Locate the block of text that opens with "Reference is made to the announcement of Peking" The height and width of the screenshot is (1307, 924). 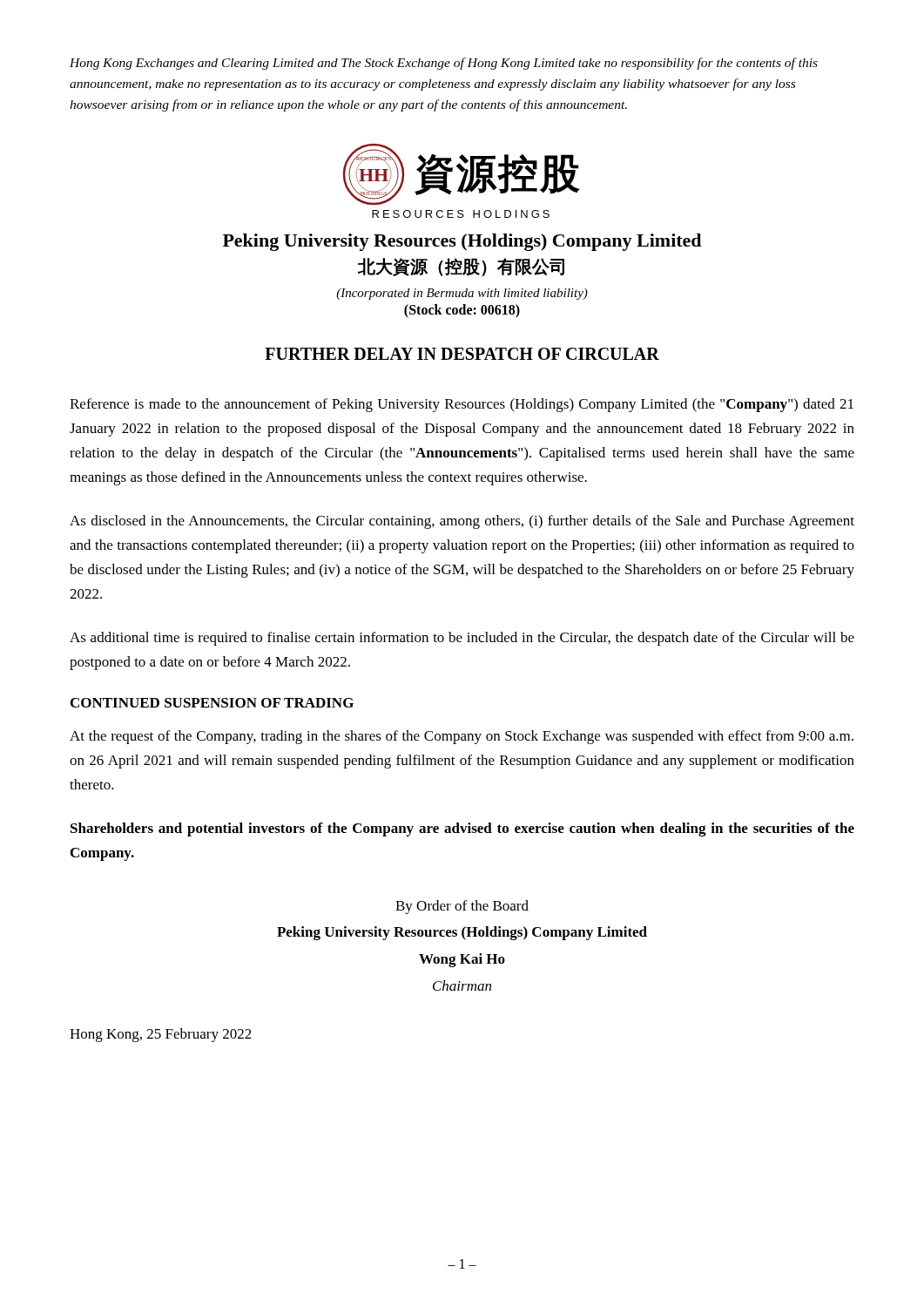tap(462, 441)
